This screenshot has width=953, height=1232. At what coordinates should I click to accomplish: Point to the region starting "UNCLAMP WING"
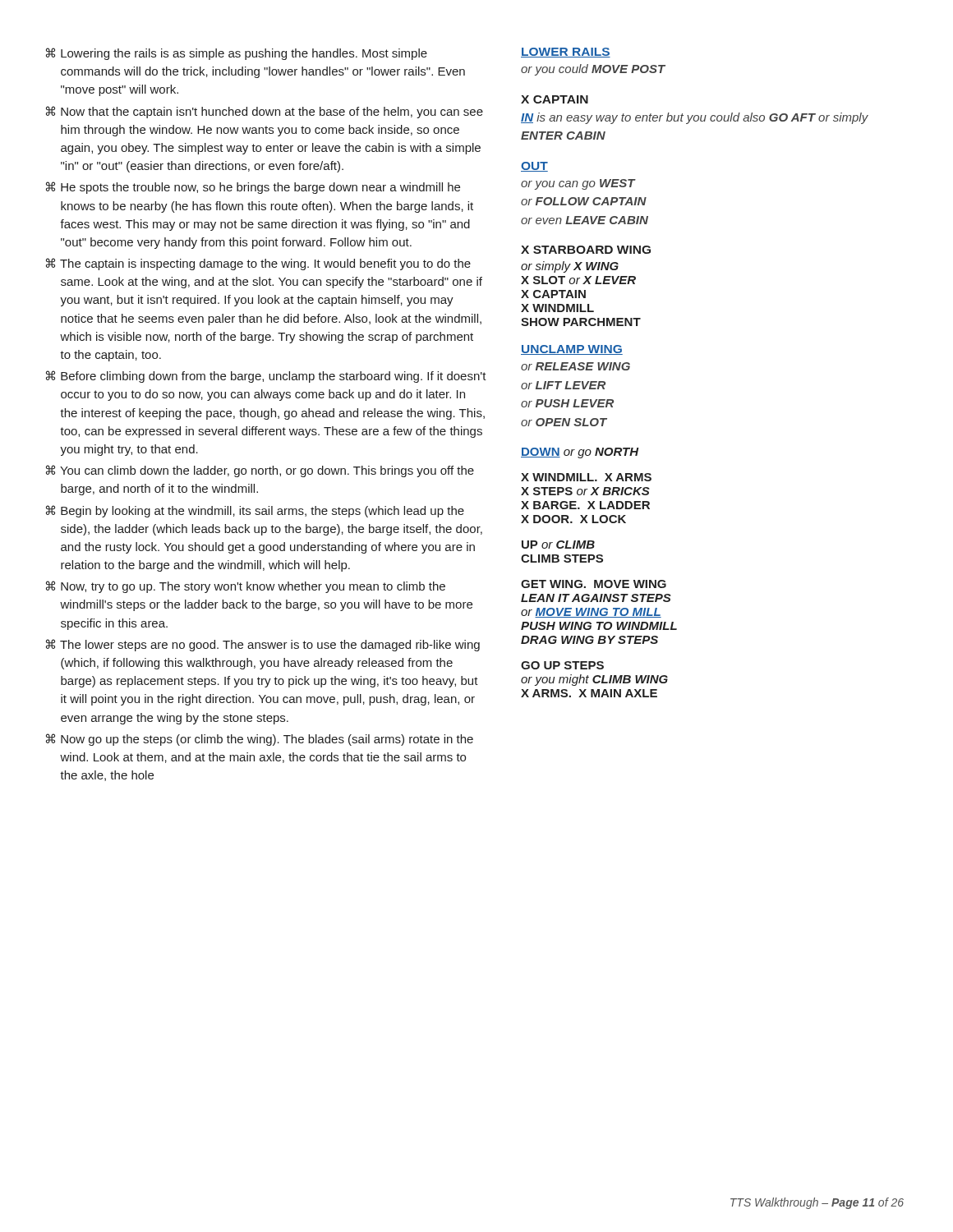[572, 349]
